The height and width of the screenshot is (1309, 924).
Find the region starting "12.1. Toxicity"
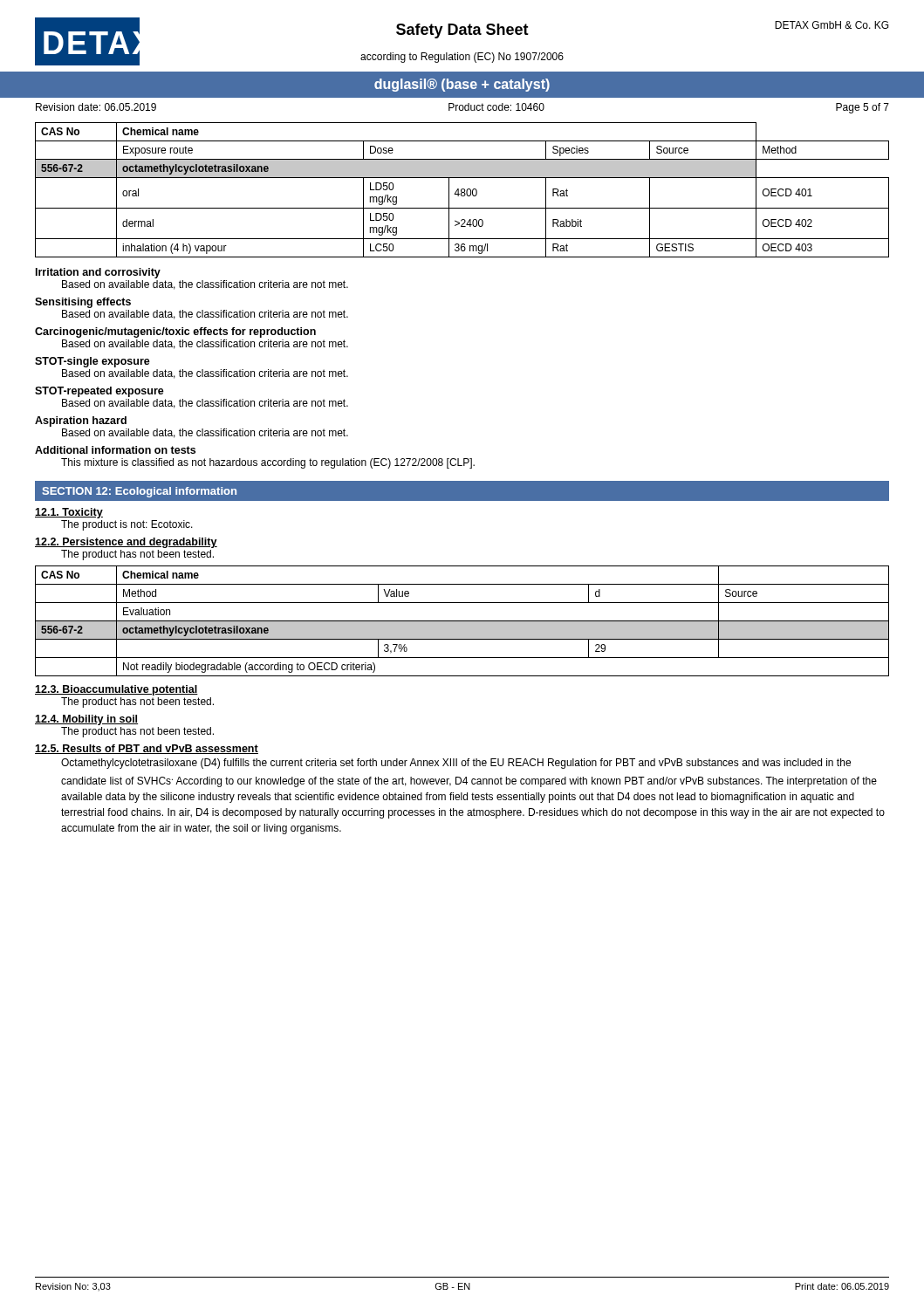coord(69,512)
